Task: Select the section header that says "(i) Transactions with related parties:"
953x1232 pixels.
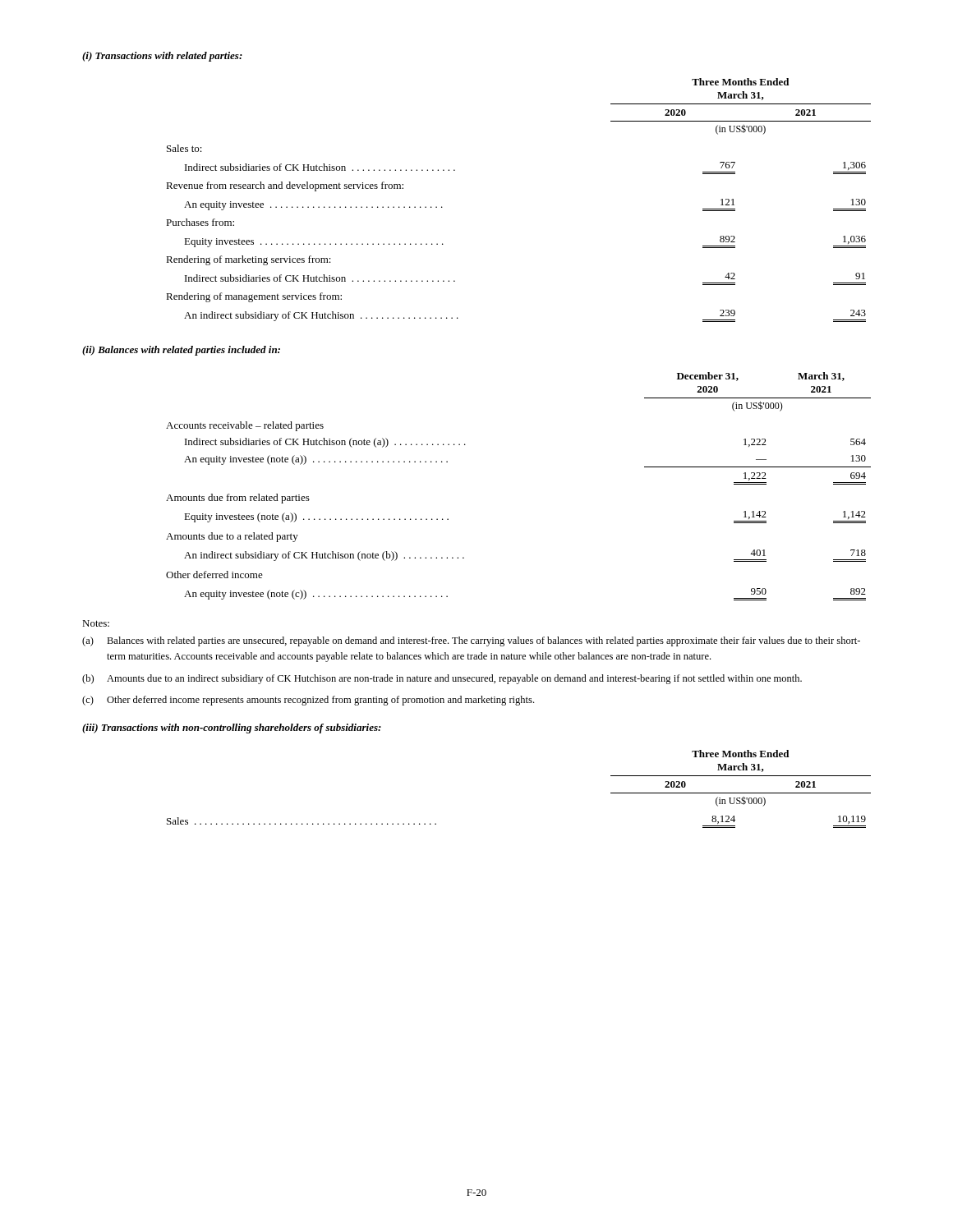Action: 162,55
